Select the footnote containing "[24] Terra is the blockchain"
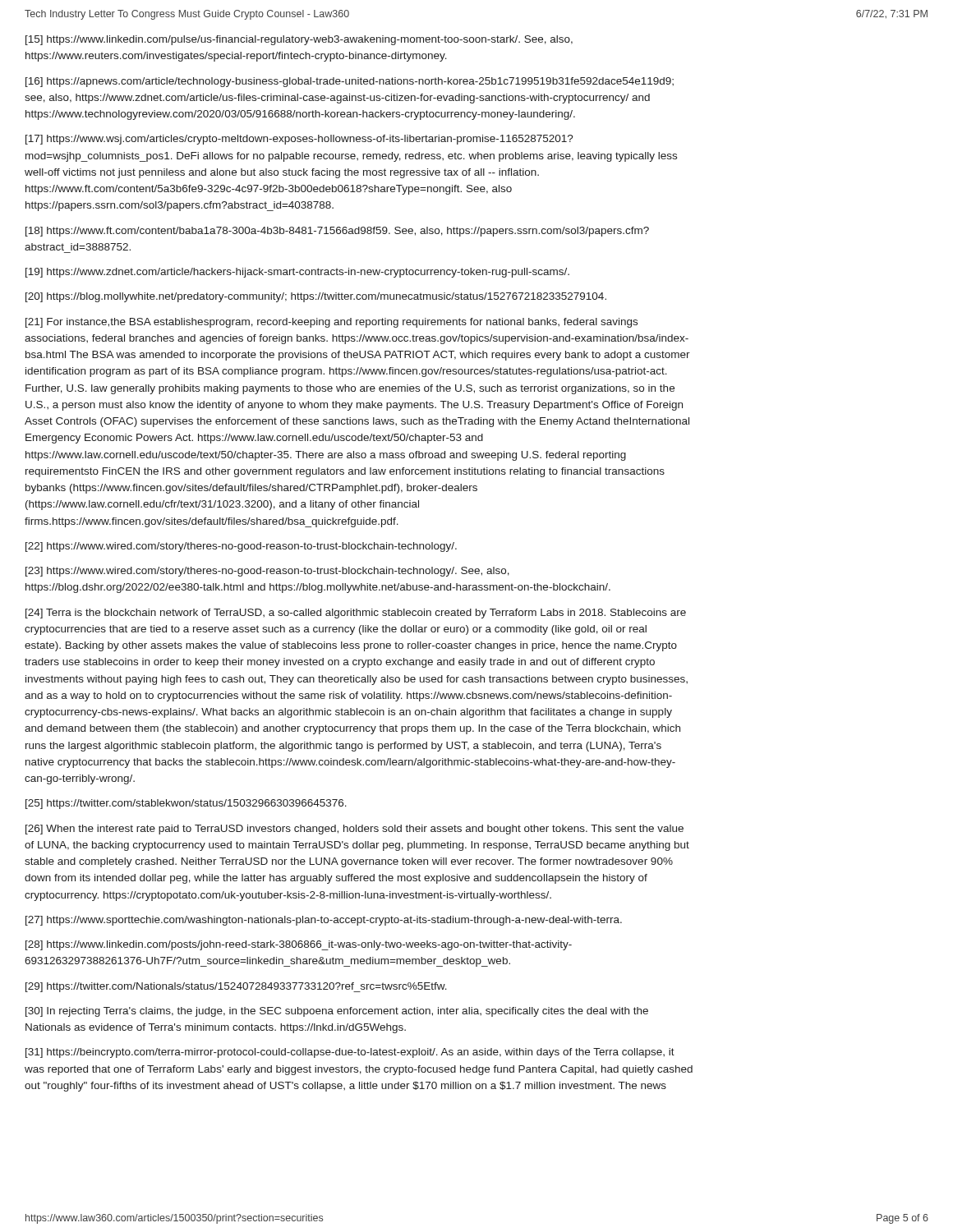The image size is (953, 1232). point(357,695)
